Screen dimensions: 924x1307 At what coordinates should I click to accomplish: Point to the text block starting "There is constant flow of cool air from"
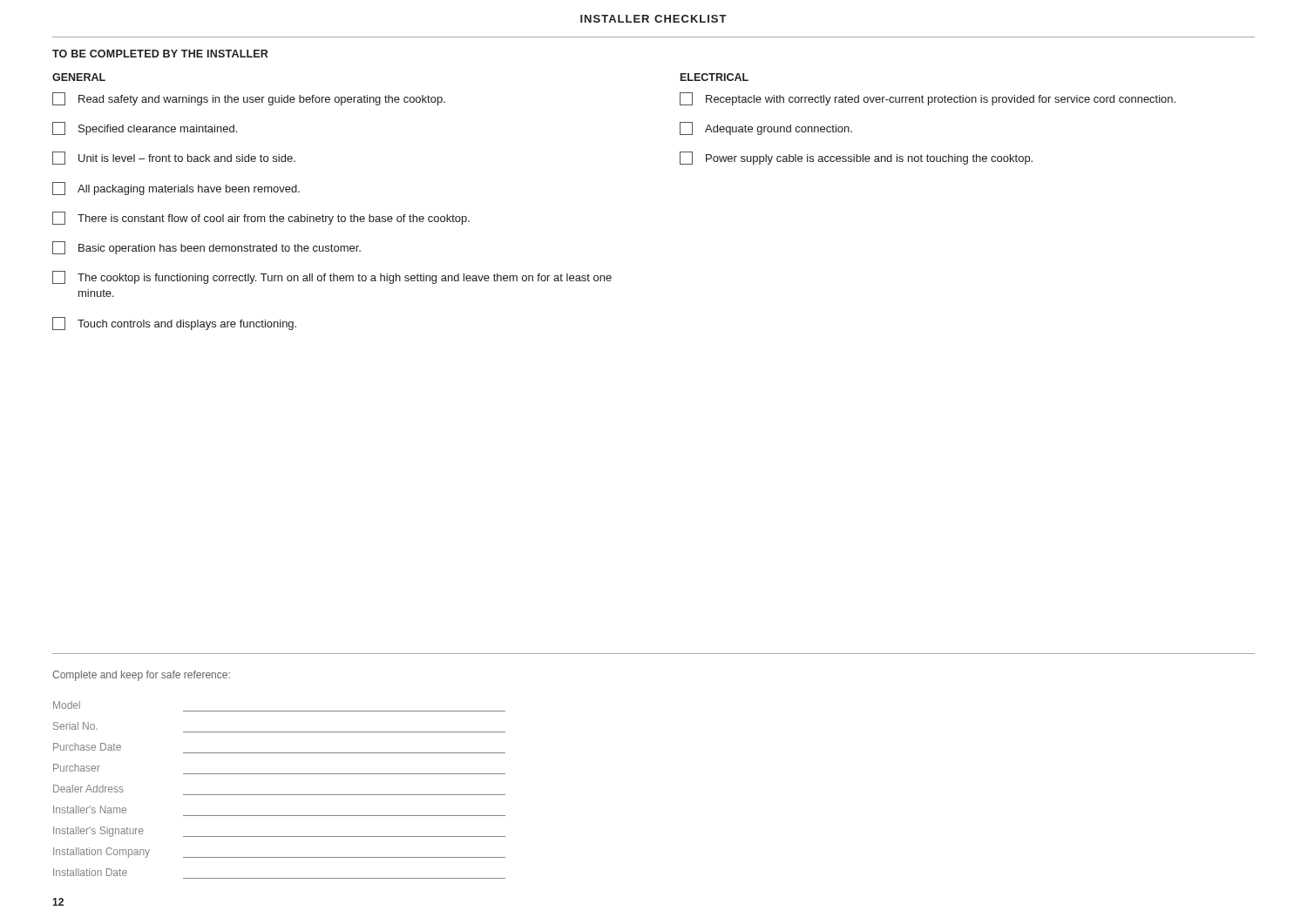tap(261, 218)
